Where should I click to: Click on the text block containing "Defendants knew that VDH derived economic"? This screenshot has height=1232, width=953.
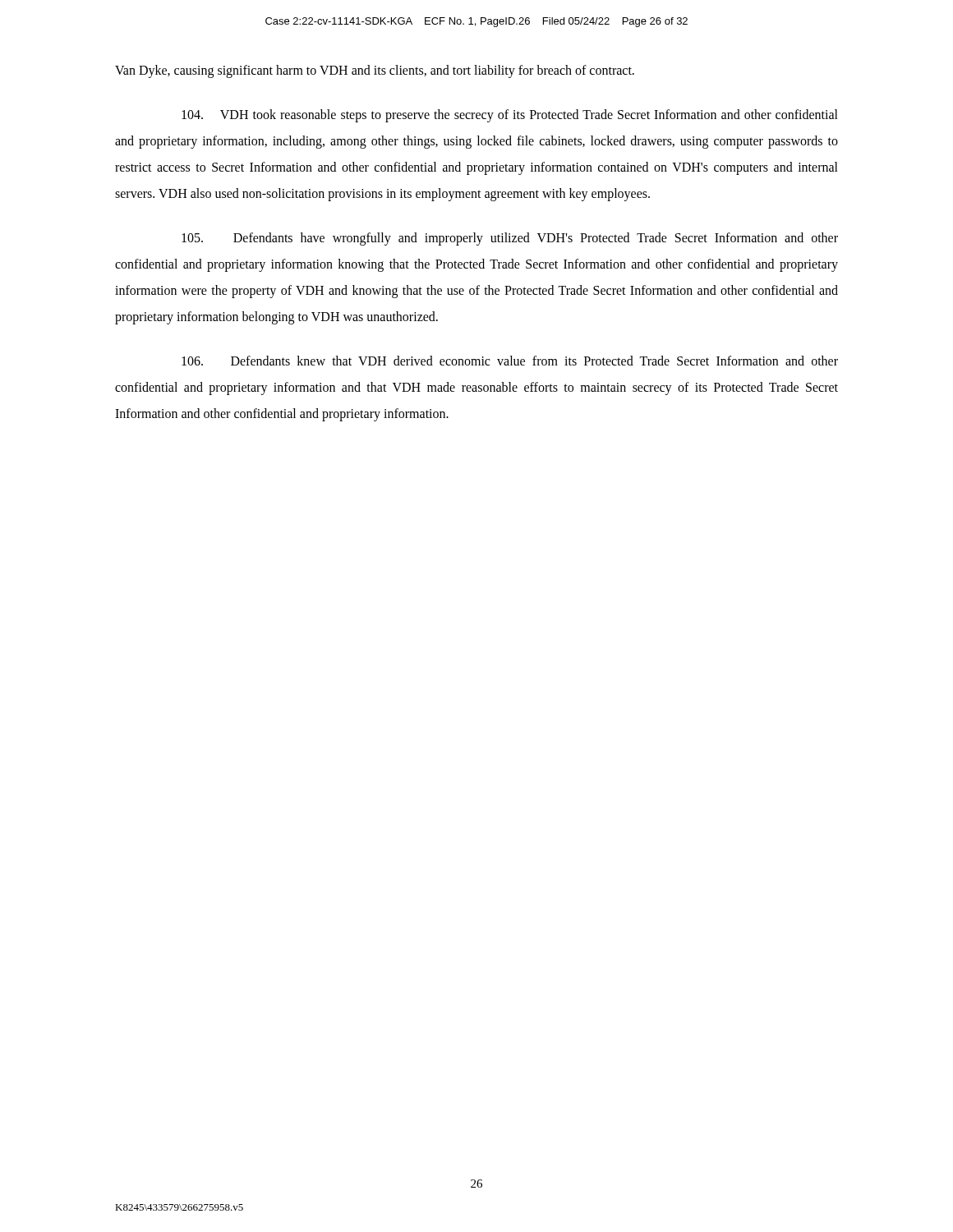pyautogui.click(x=476, y=388)
